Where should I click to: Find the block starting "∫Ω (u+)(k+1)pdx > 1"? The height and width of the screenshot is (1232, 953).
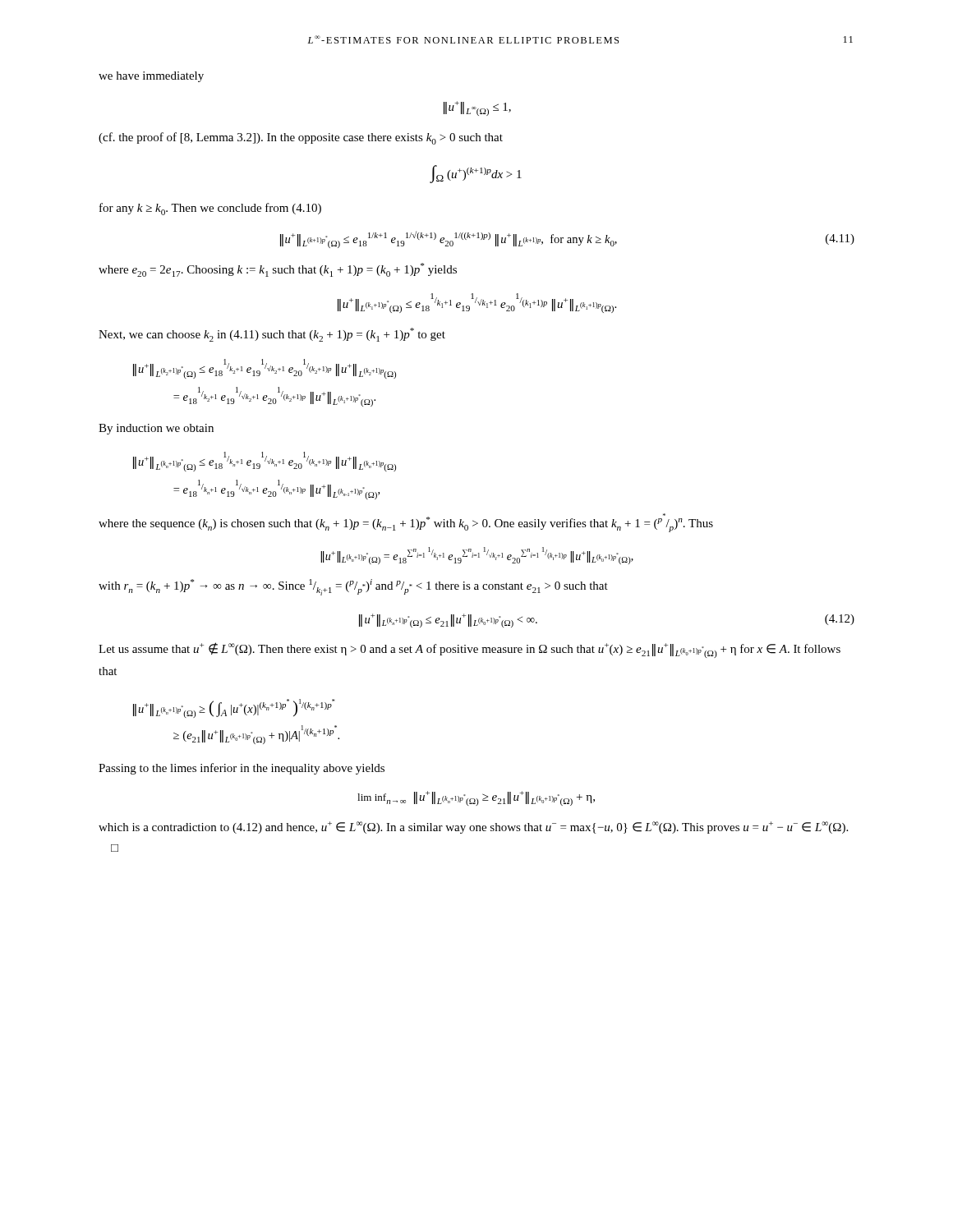point(476,173)
